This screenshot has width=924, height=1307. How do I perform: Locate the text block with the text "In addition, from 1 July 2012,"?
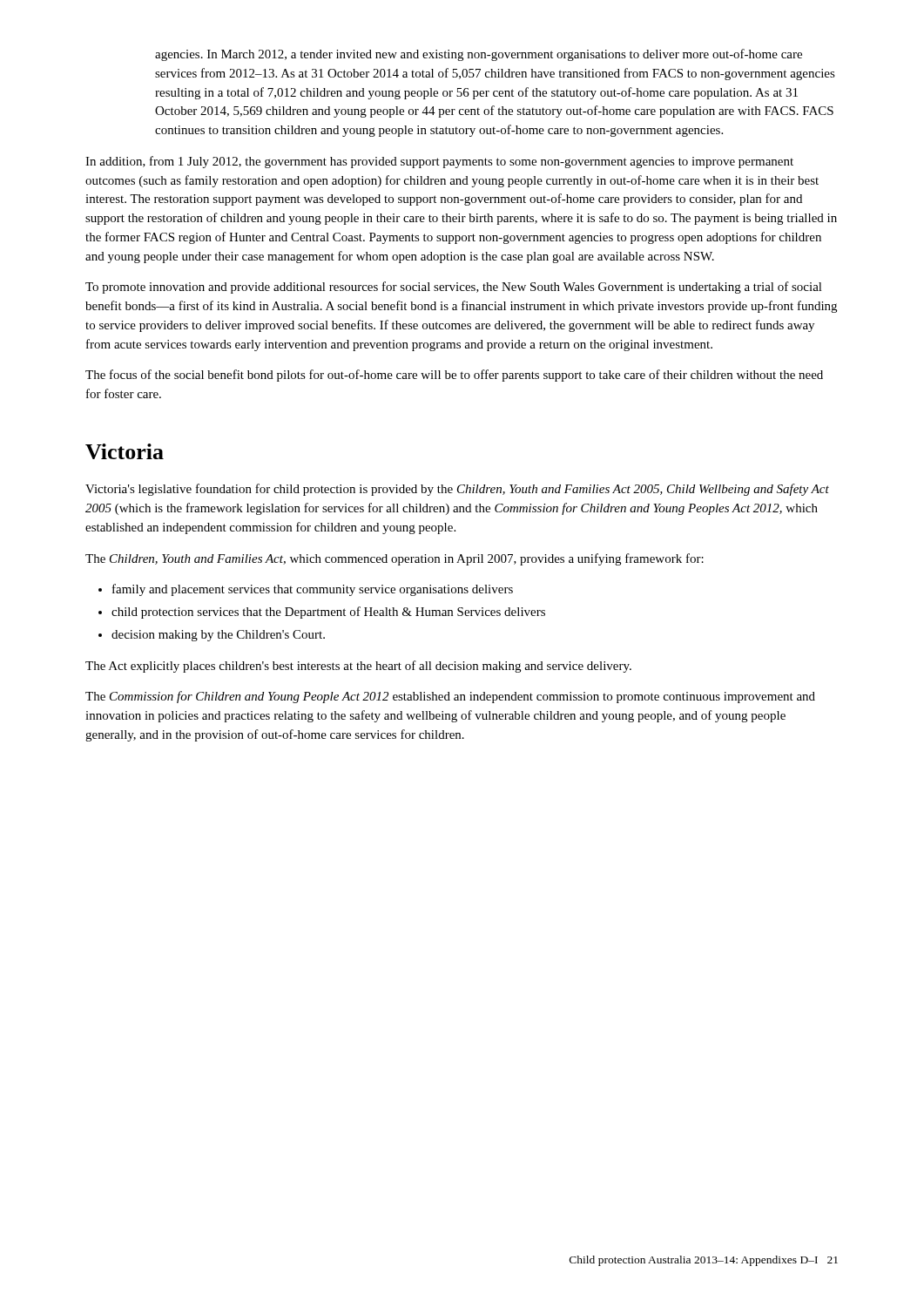point(461,208)
